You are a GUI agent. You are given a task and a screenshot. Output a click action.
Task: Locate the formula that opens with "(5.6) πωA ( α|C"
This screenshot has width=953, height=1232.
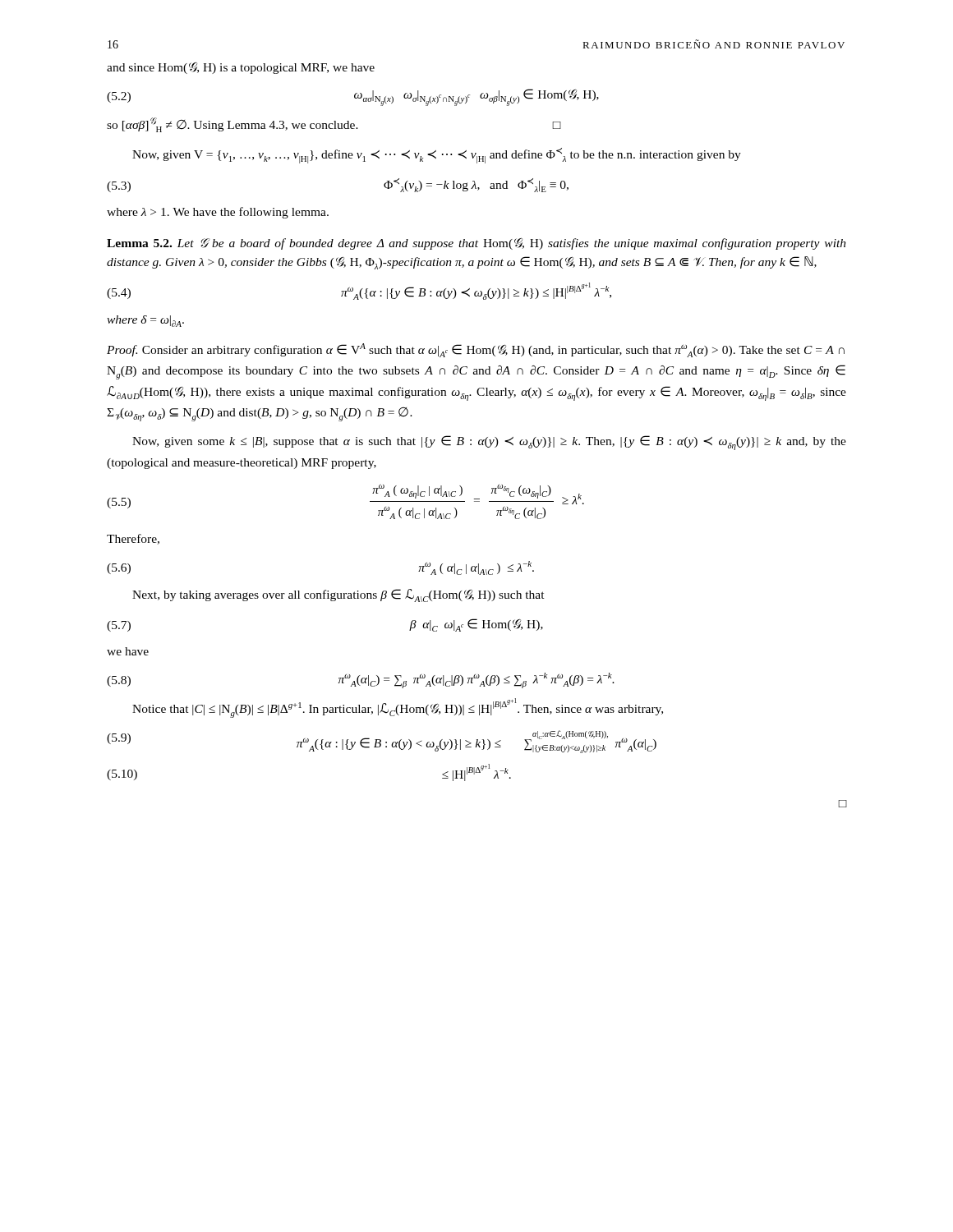tap(476, 568)
